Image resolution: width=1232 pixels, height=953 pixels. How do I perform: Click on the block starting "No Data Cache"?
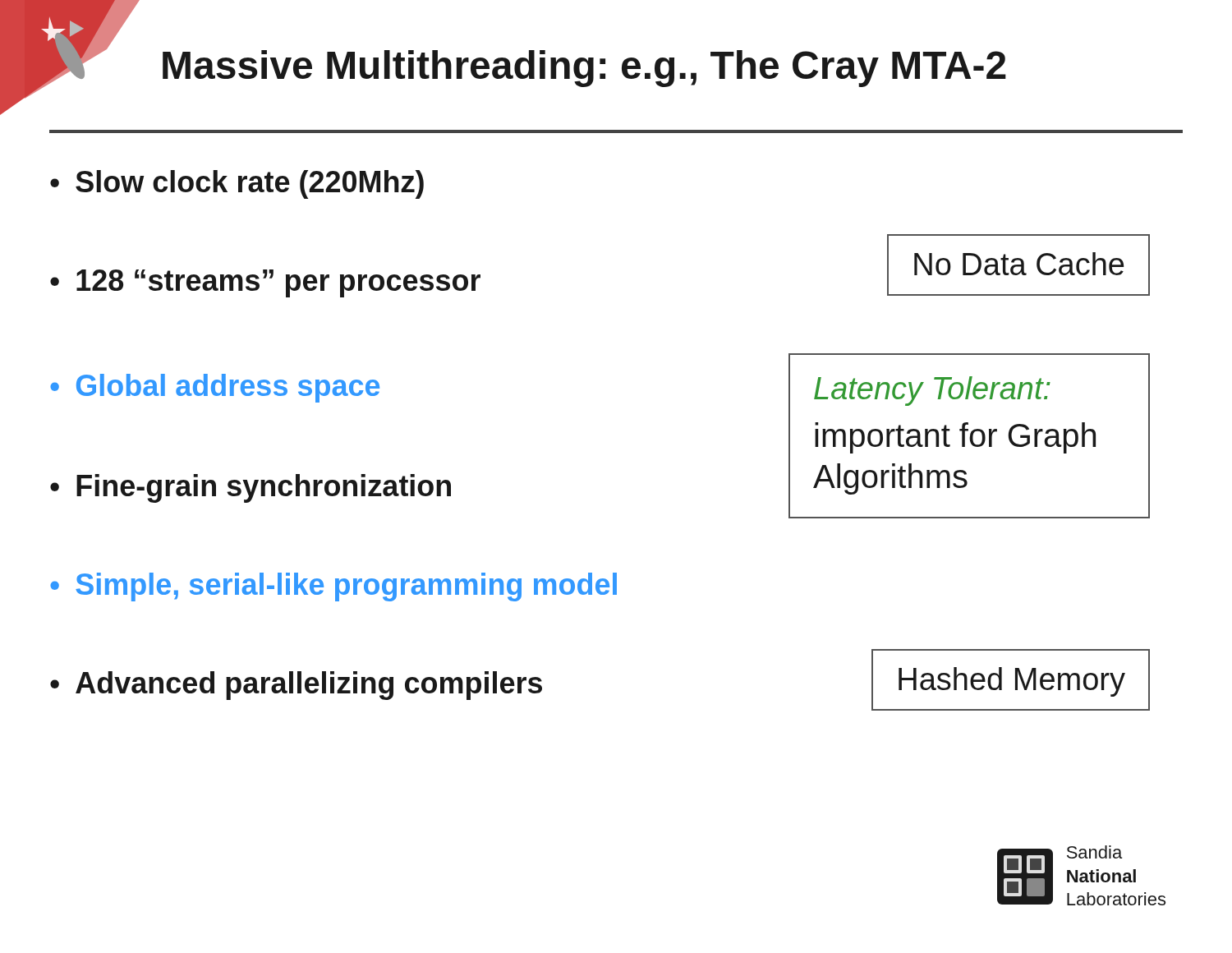[x=1018, y=265]
